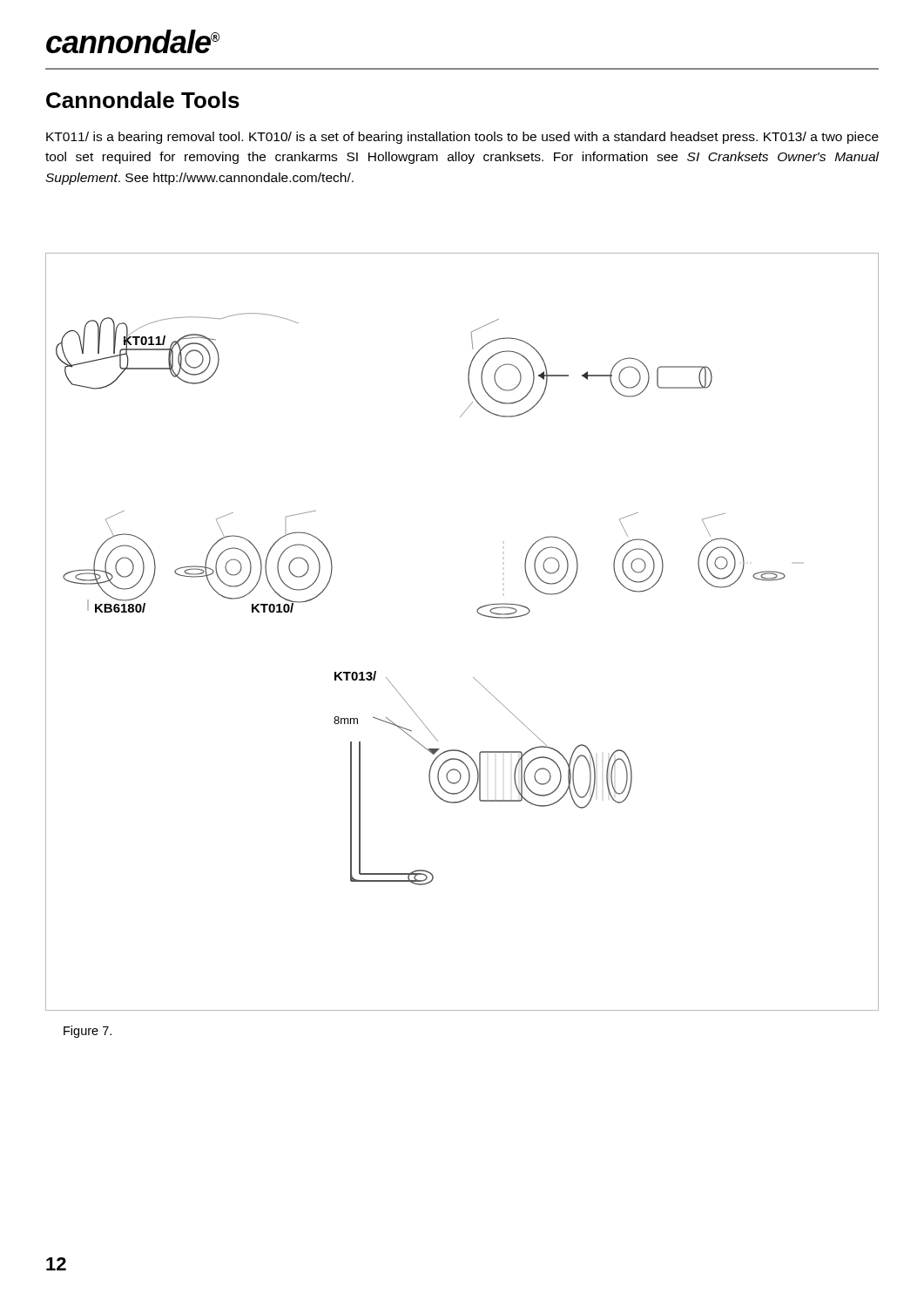
Task: Find a engineering diagram
Action: tap(462, 632)
